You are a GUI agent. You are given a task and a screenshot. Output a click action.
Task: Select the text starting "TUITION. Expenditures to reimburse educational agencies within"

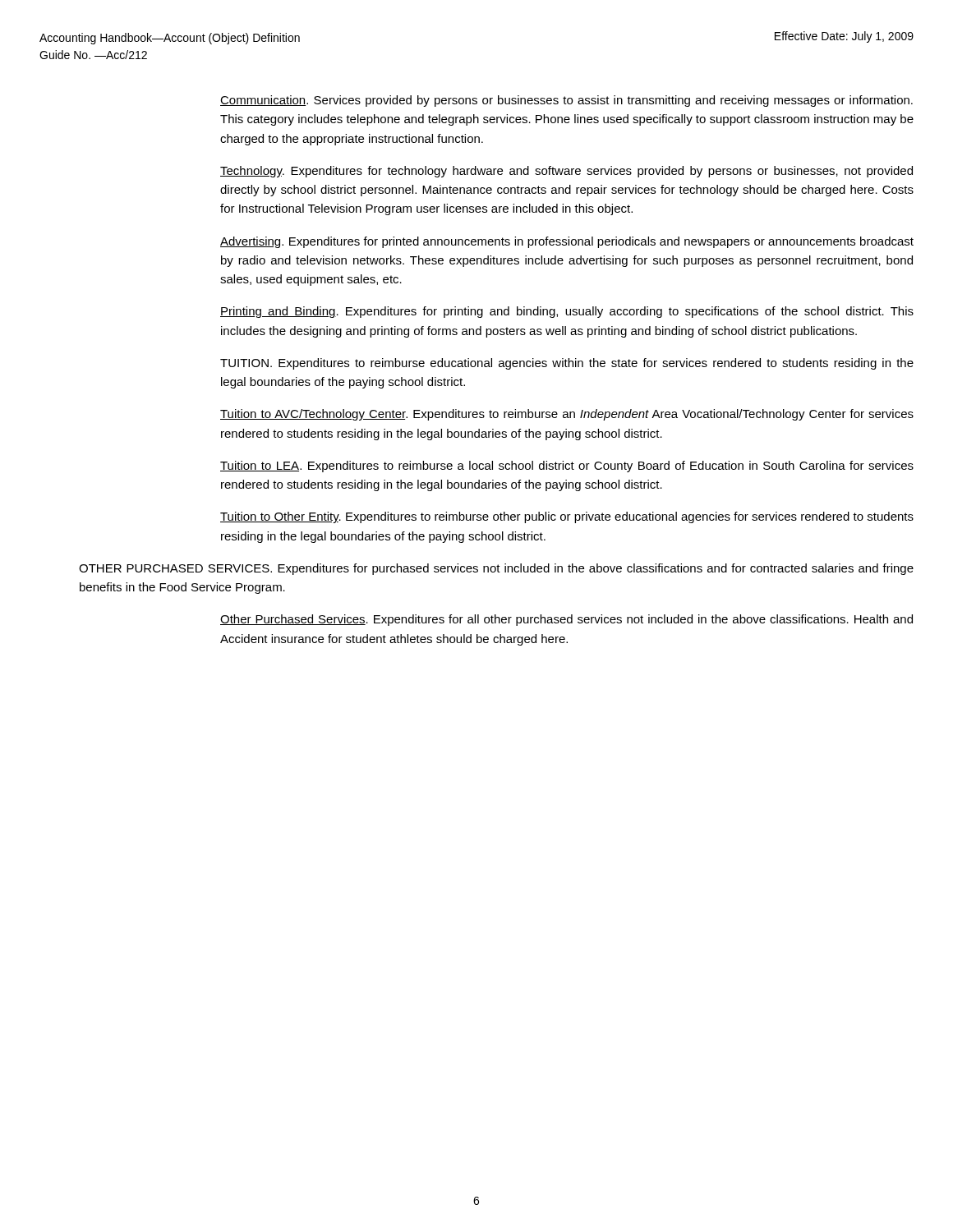pos(567,372)
